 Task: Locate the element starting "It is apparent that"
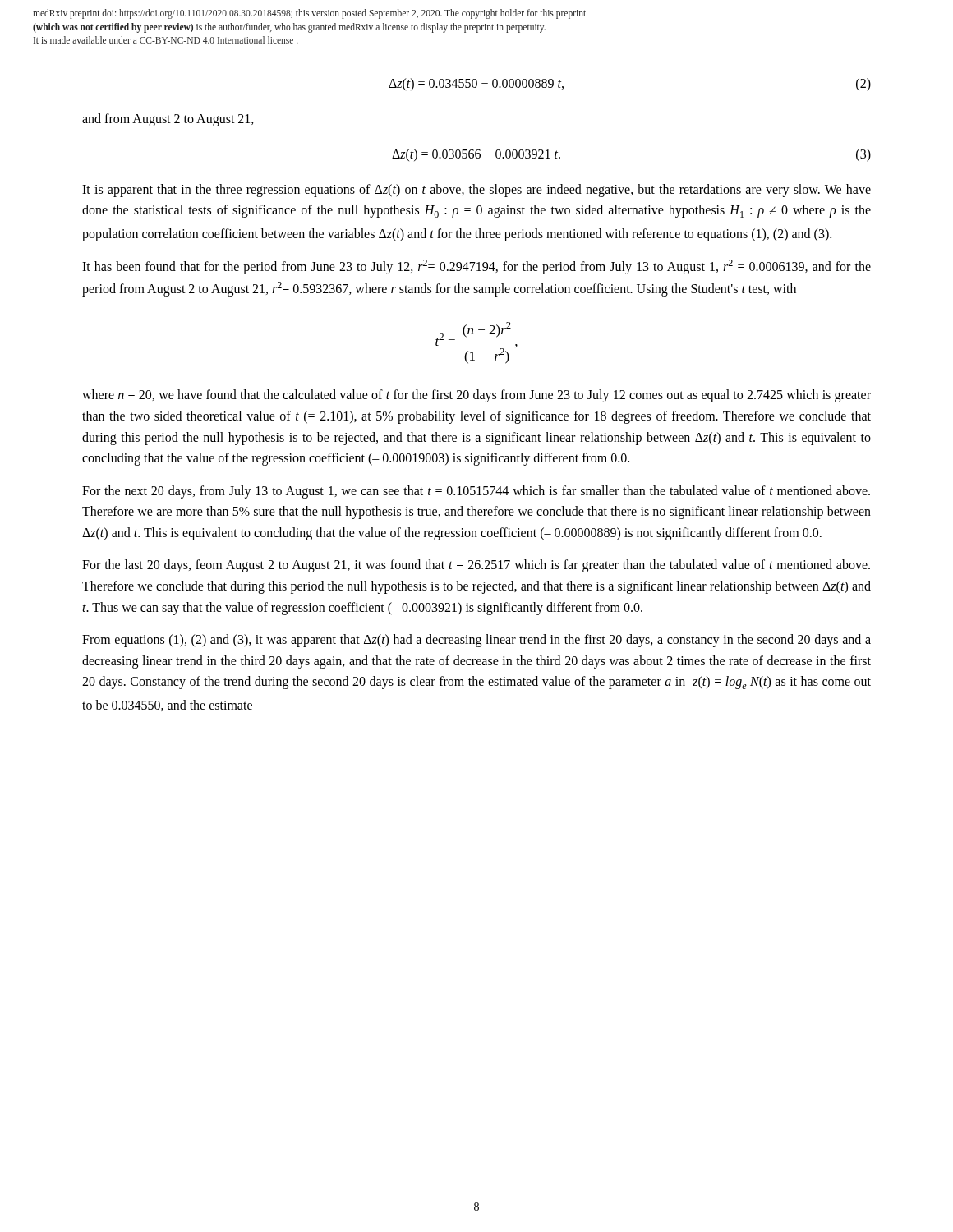pos(476,211)
